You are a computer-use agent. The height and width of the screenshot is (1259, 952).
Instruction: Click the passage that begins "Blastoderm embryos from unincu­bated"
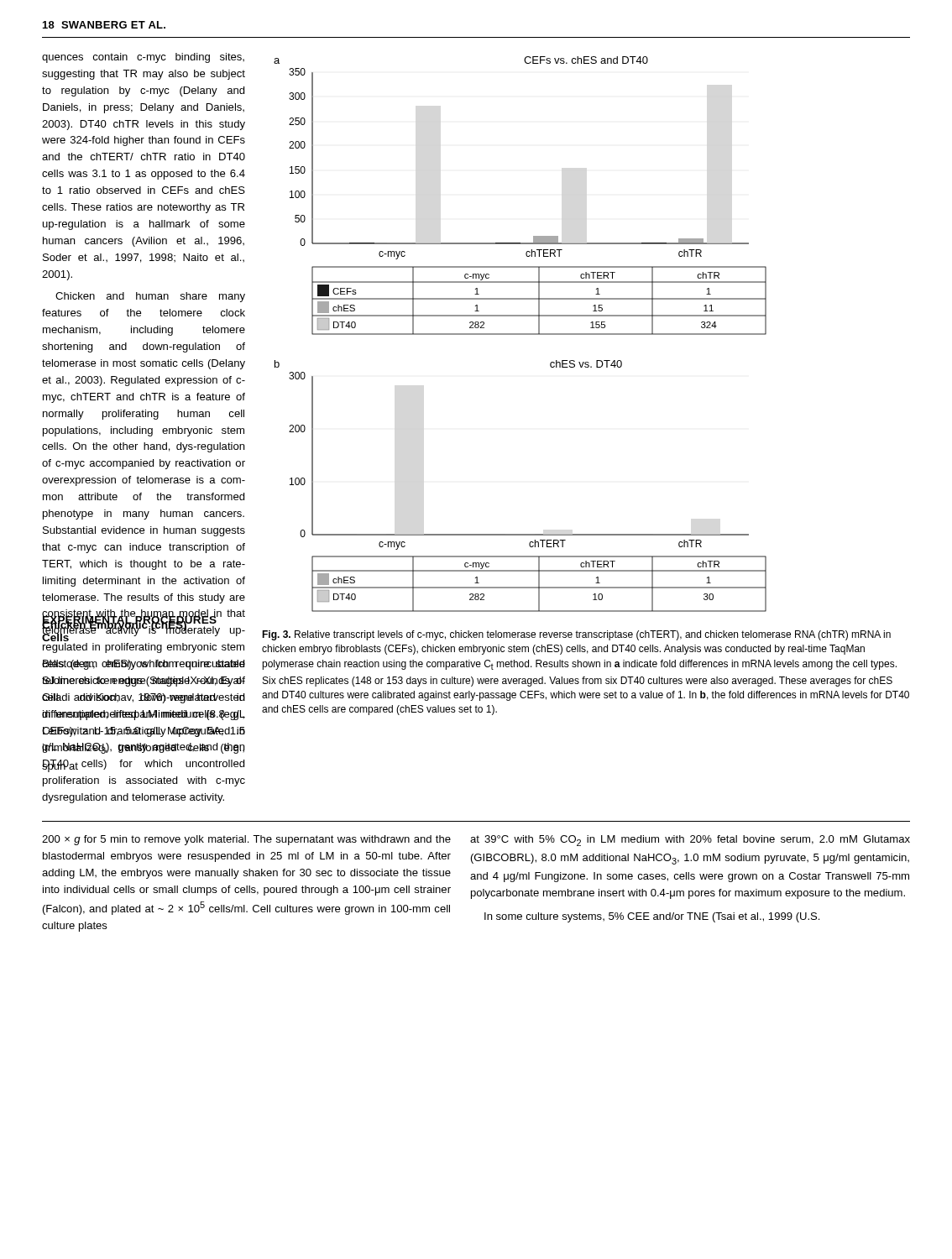point(144,715)
